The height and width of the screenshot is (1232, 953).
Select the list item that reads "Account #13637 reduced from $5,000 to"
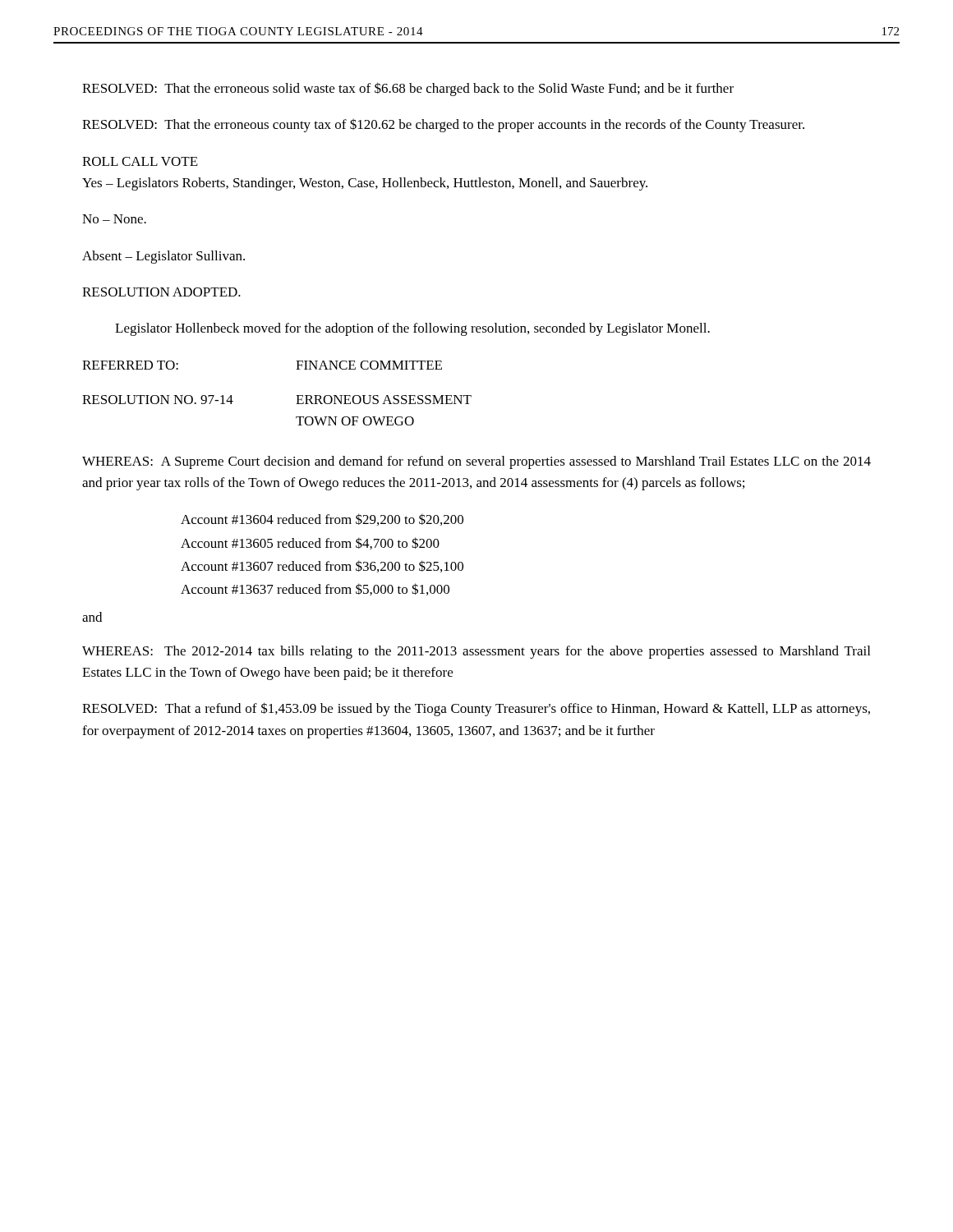315,589
